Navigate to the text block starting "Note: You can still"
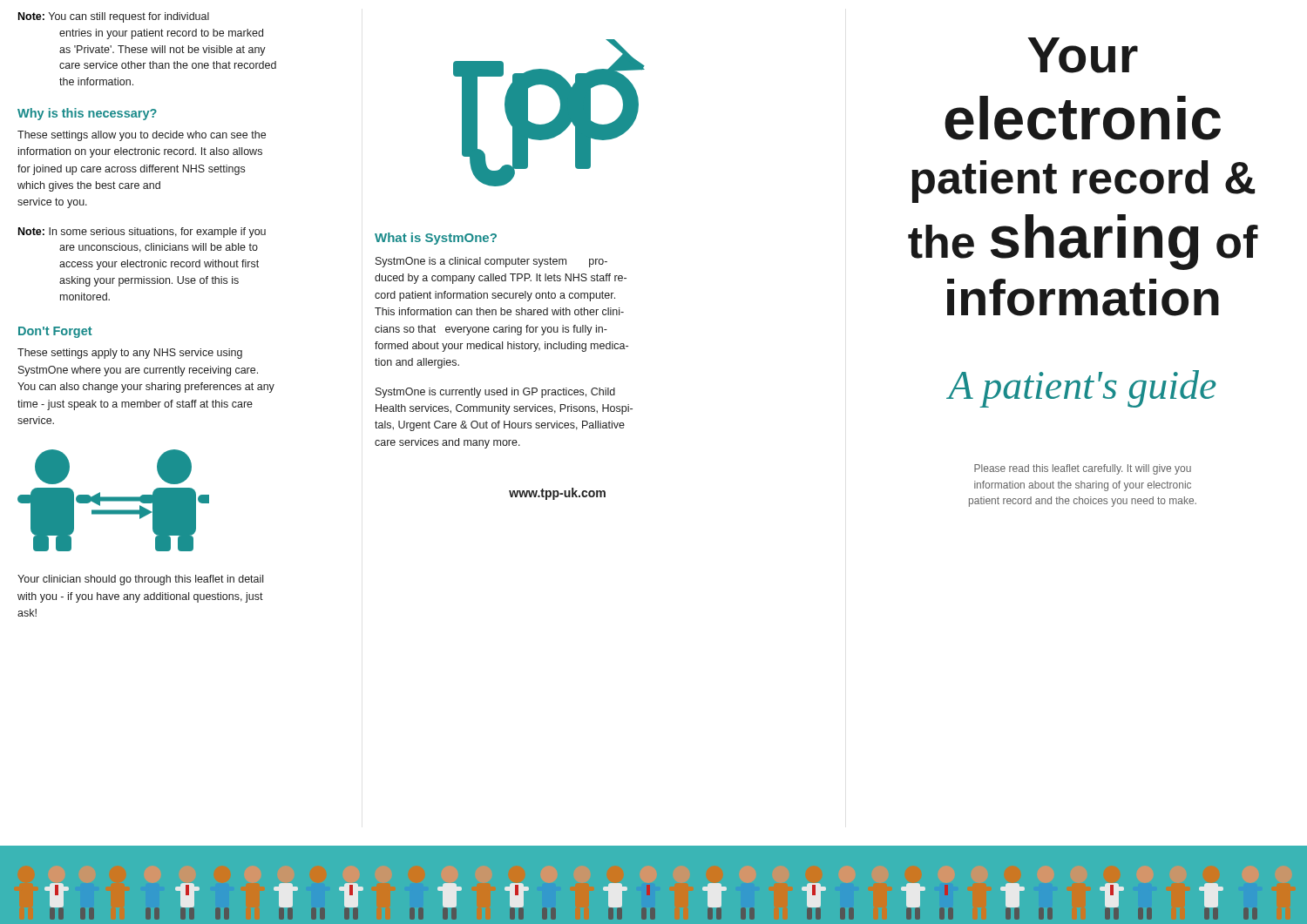 [183, 50]
